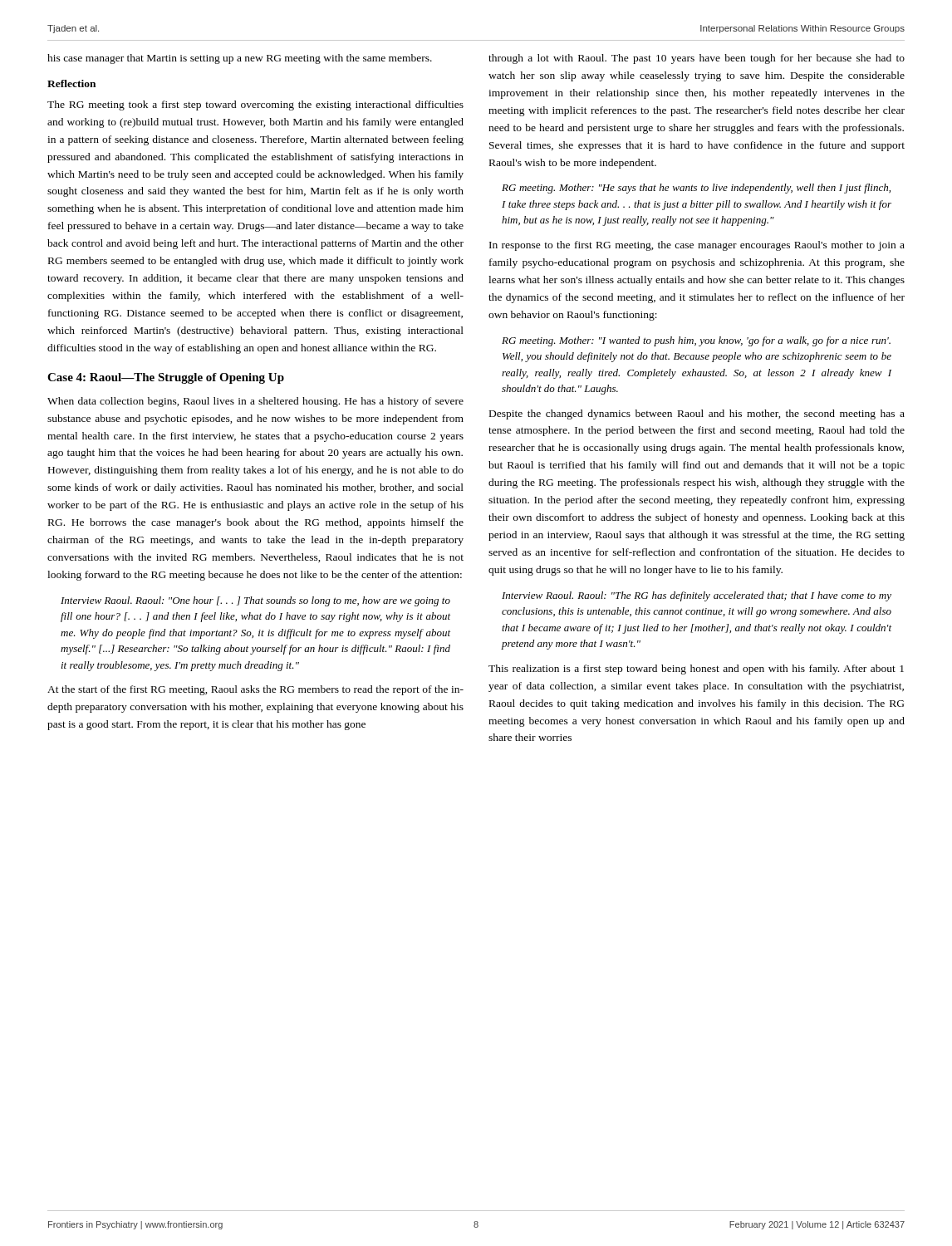952x1246 pixels.
Task: Click on the block starting "This realization is a first step toward being"
Action: [x=697, y=704]
